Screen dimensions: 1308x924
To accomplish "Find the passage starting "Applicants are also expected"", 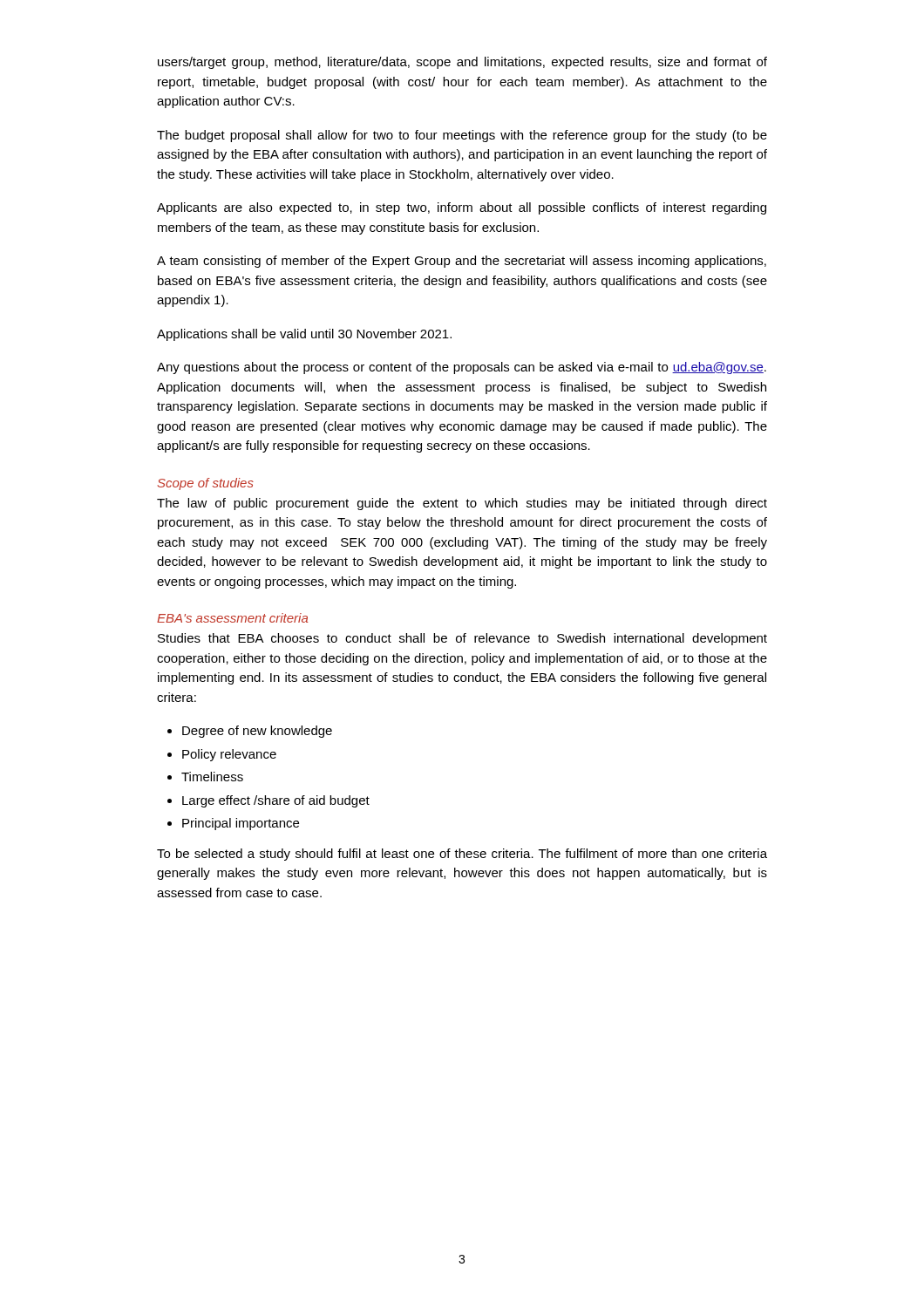I will coord(462,217).
